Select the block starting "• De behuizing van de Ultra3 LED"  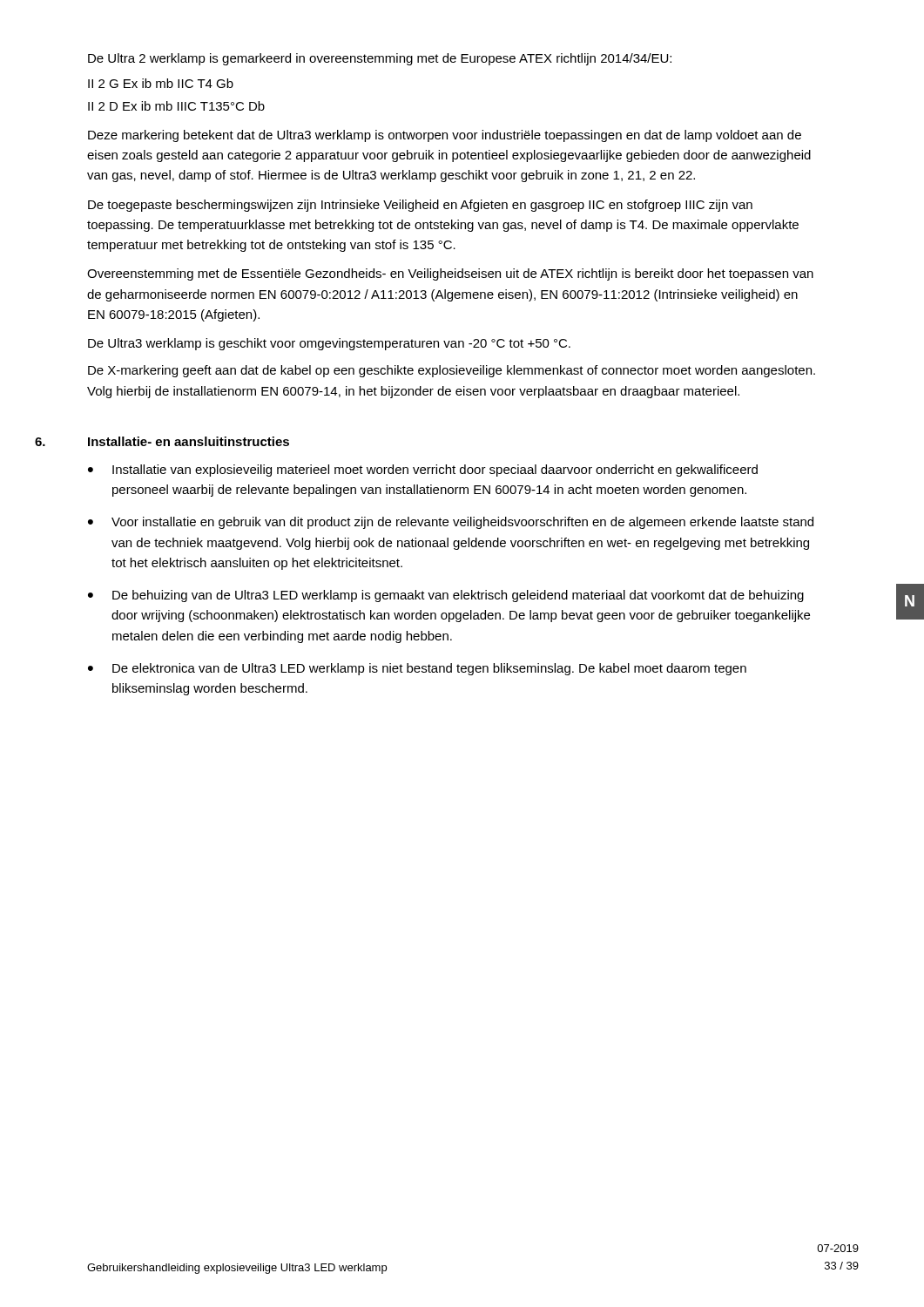click(453, 615)
